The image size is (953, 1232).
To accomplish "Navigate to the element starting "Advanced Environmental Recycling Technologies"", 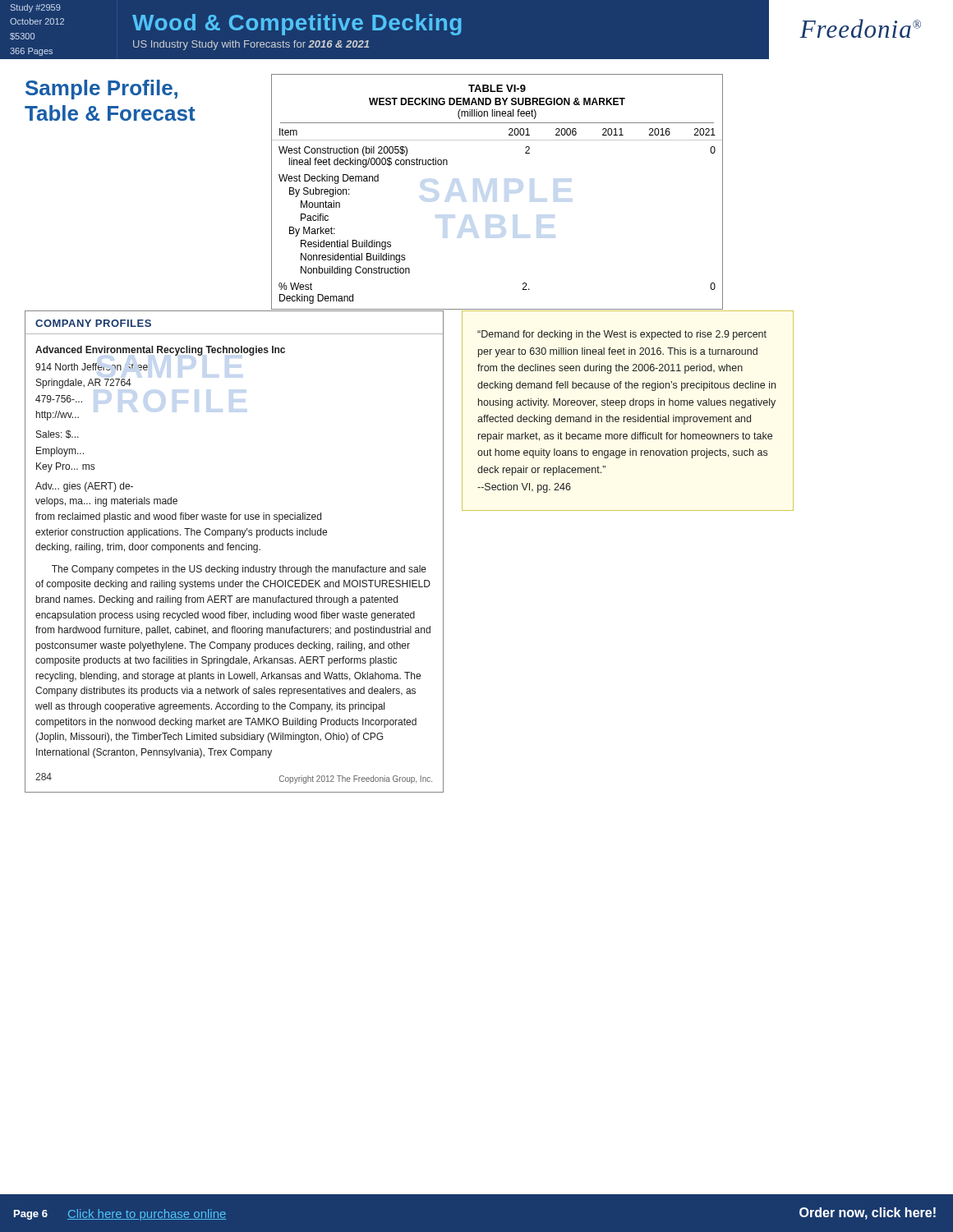I will 160,351.
